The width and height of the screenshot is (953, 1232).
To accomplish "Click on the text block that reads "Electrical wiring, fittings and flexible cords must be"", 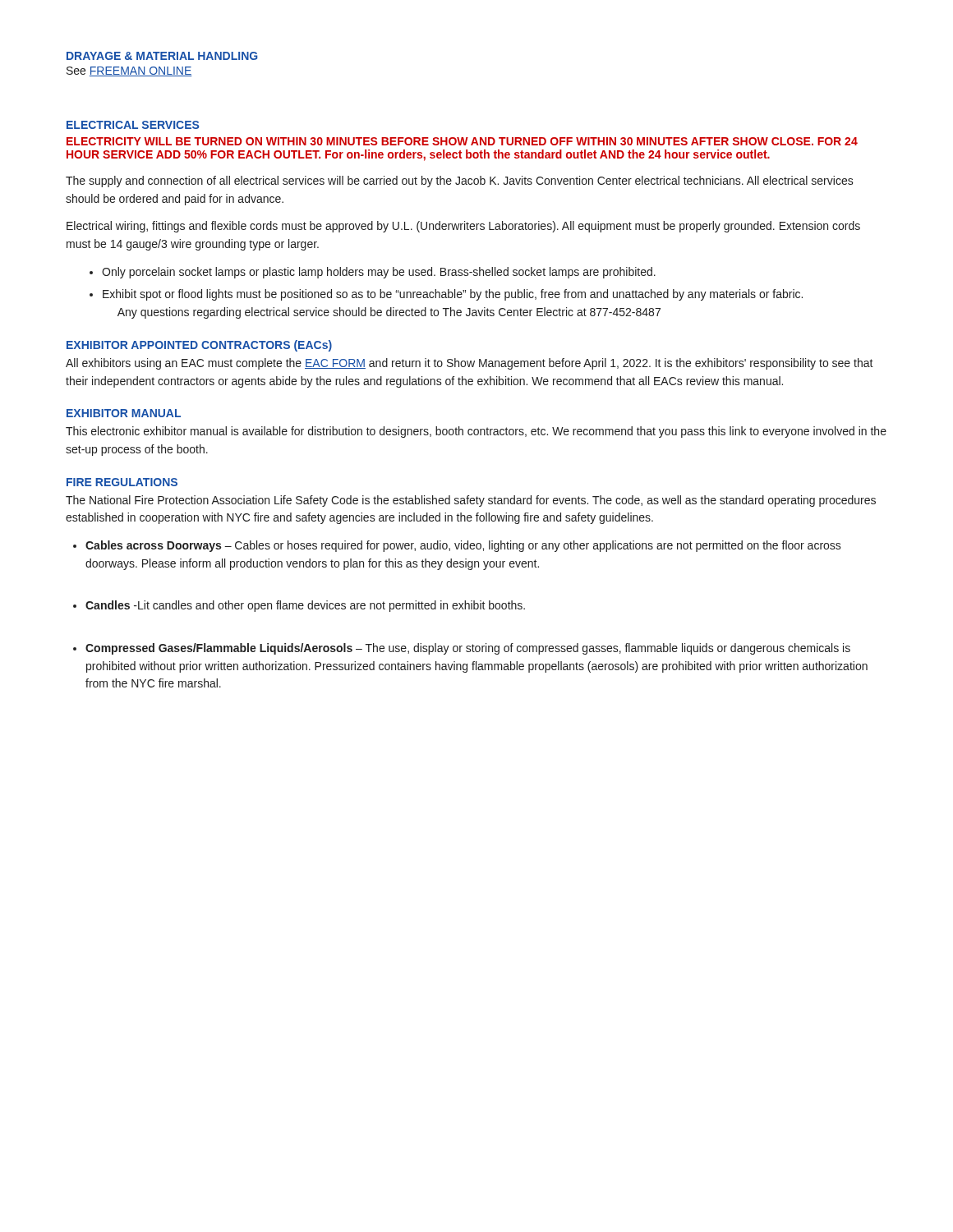I will [463, 235].
